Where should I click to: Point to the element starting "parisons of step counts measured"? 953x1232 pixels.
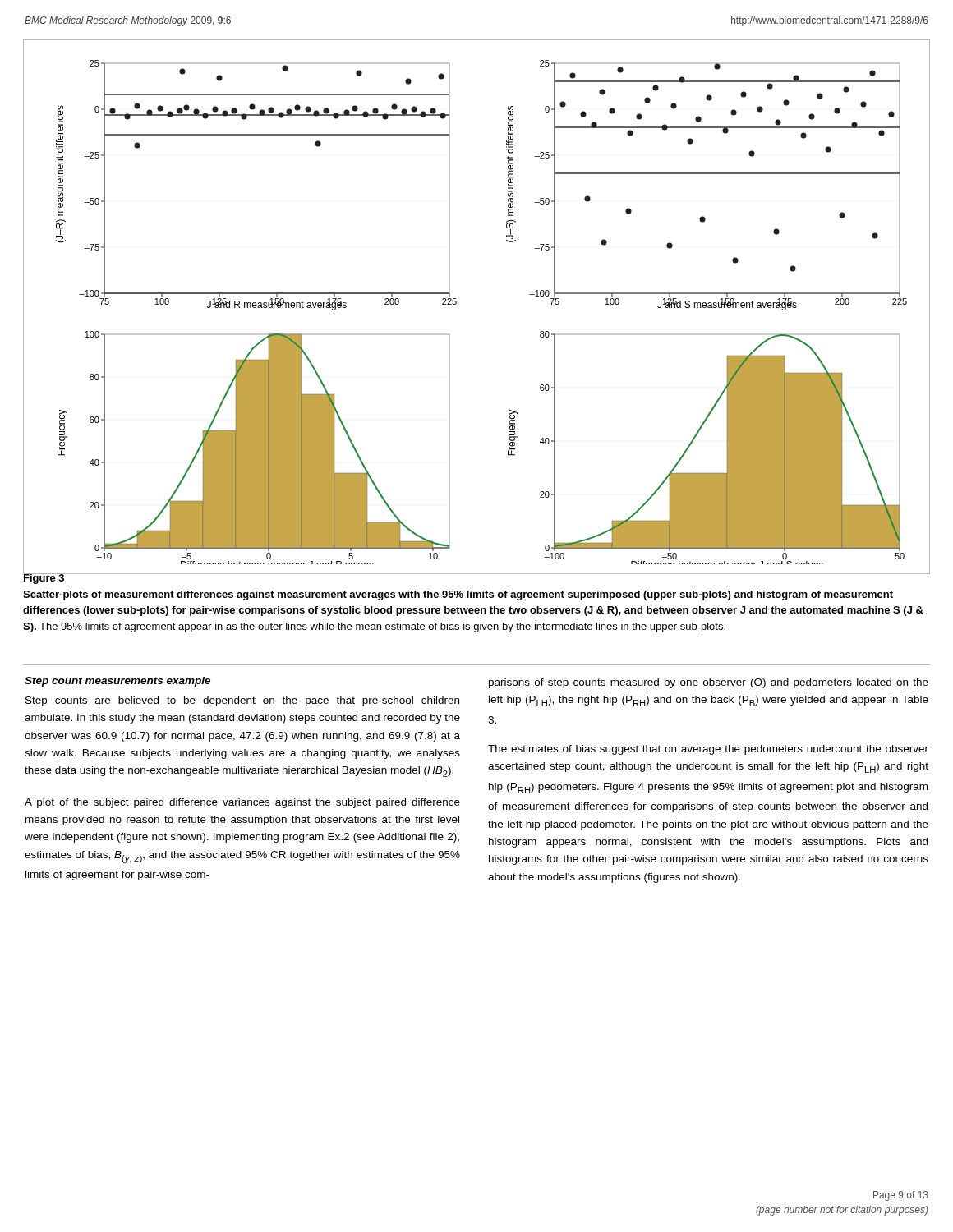click(x=708, y=701)
